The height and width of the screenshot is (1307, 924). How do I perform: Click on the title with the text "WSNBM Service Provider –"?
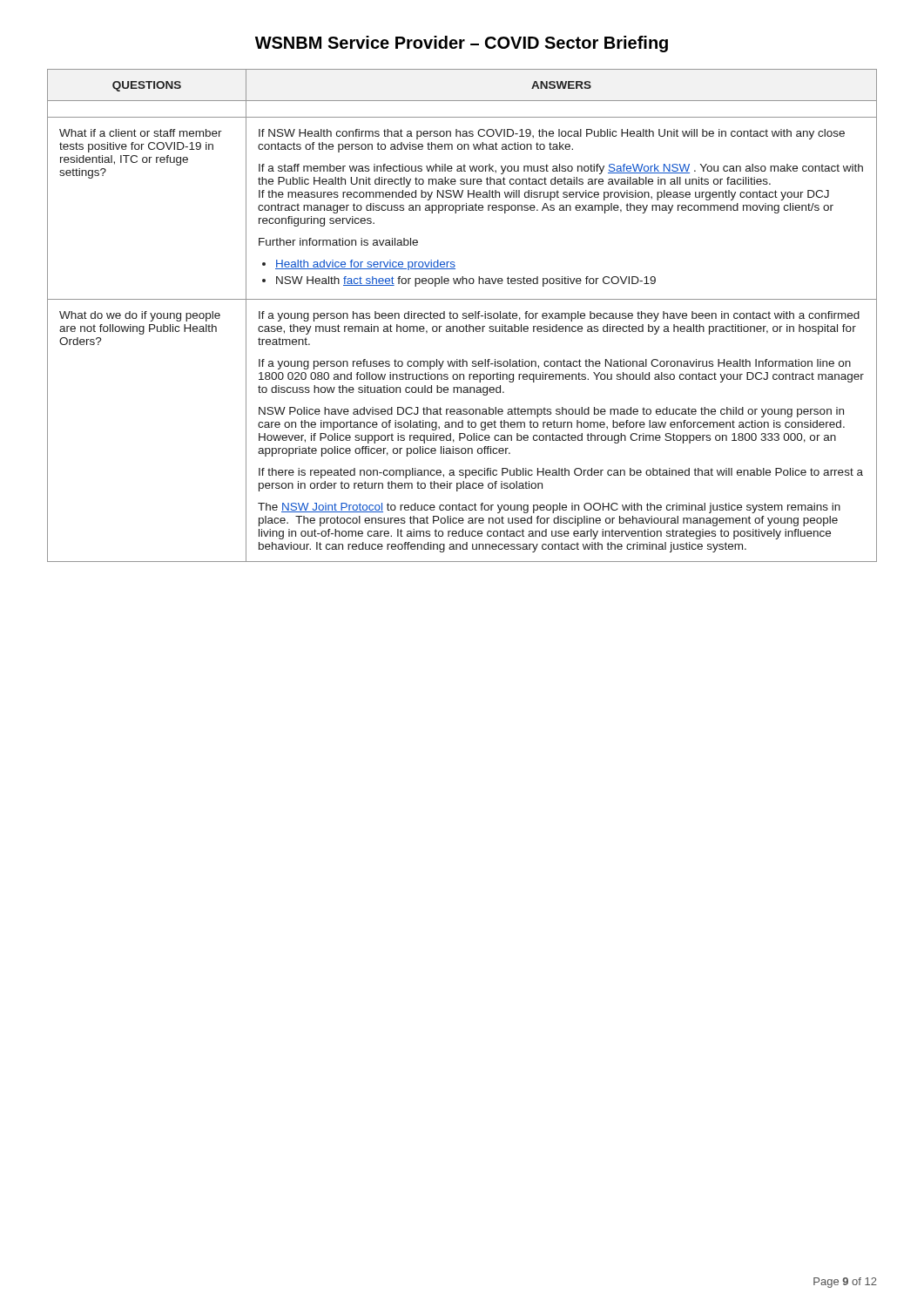pyautogui.click(x=462, y=43)
